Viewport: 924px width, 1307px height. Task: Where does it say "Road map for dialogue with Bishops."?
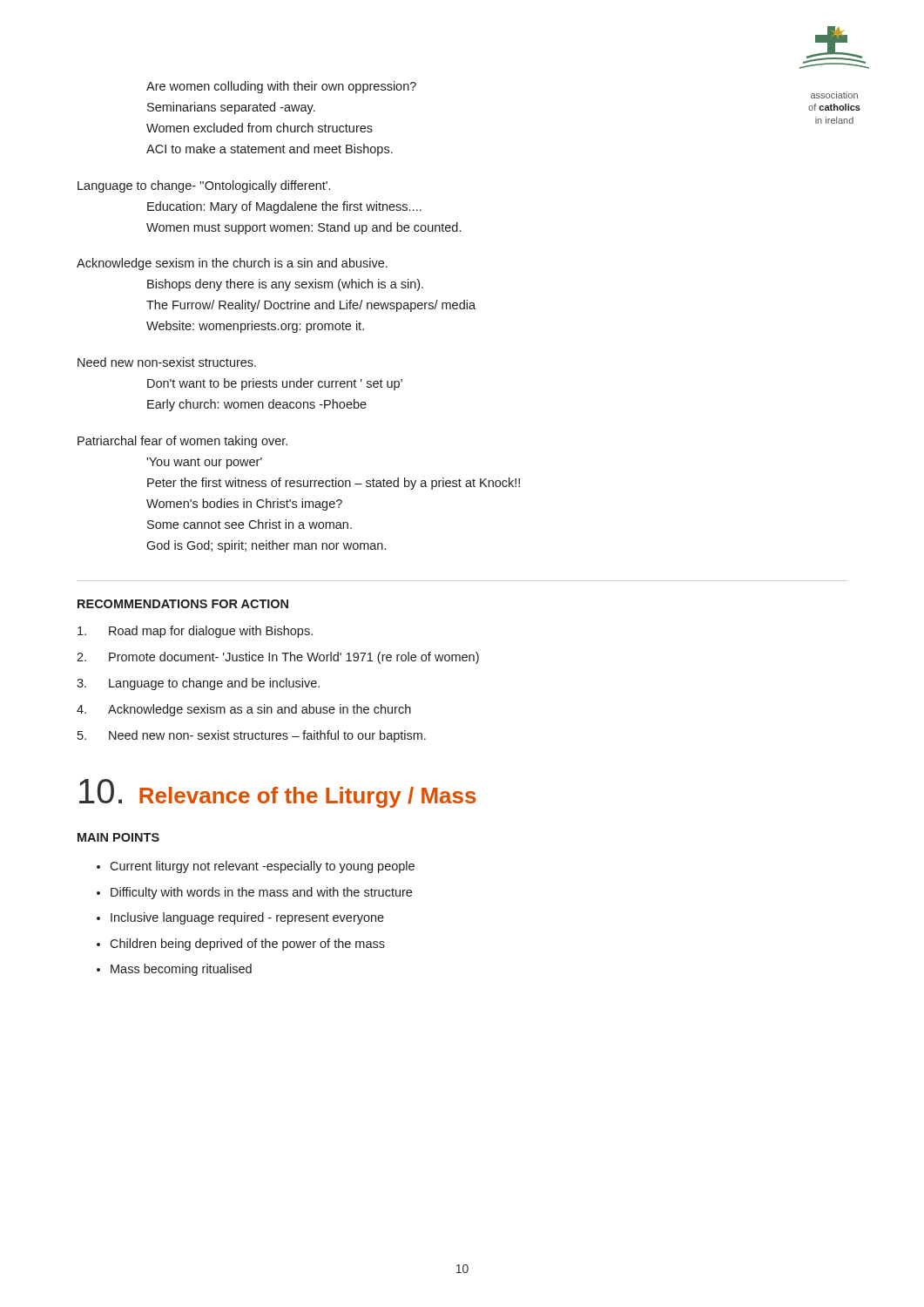pyautogui.click(x=195, y=631)
